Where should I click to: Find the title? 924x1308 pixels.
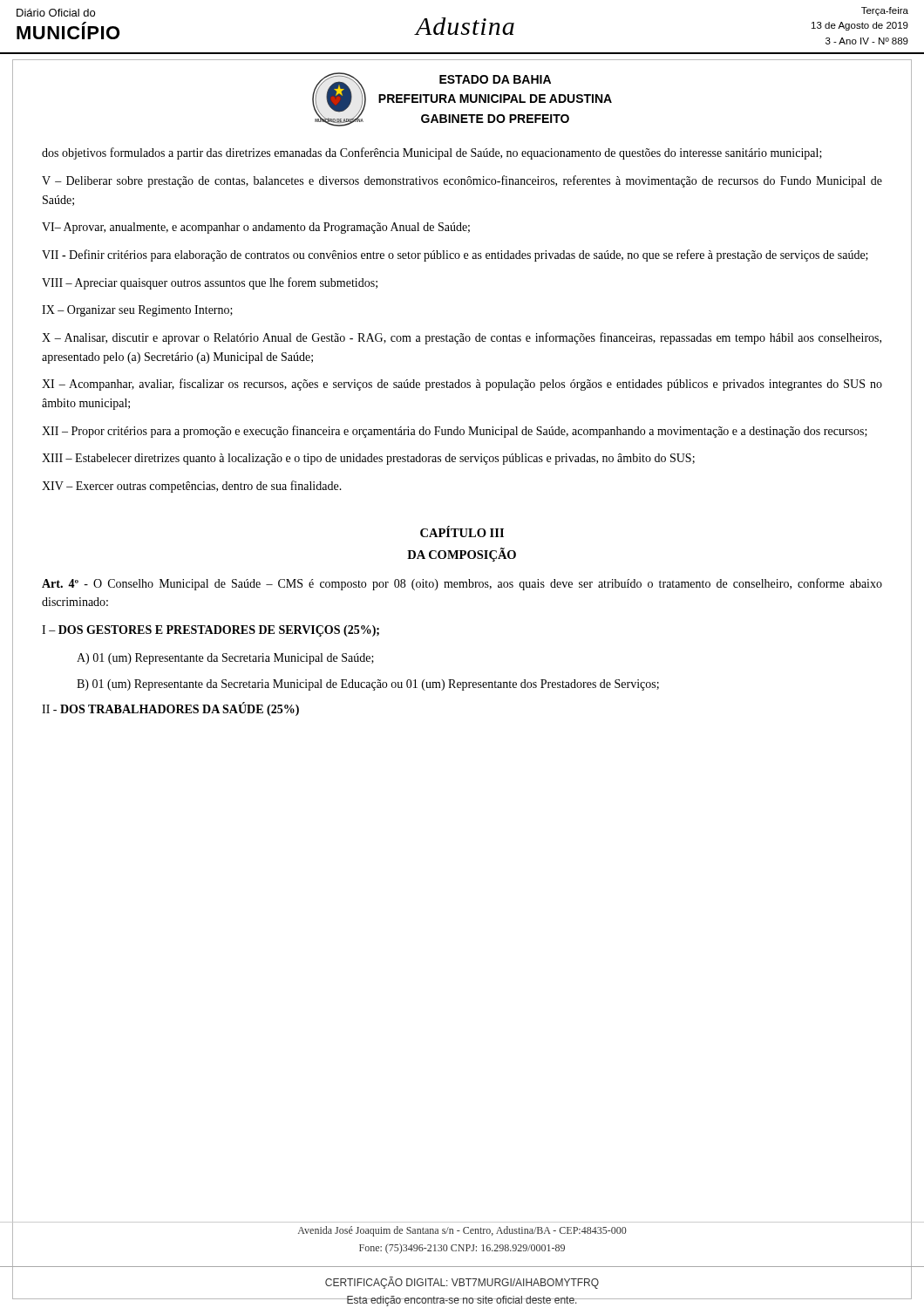[x=495, y=99]
